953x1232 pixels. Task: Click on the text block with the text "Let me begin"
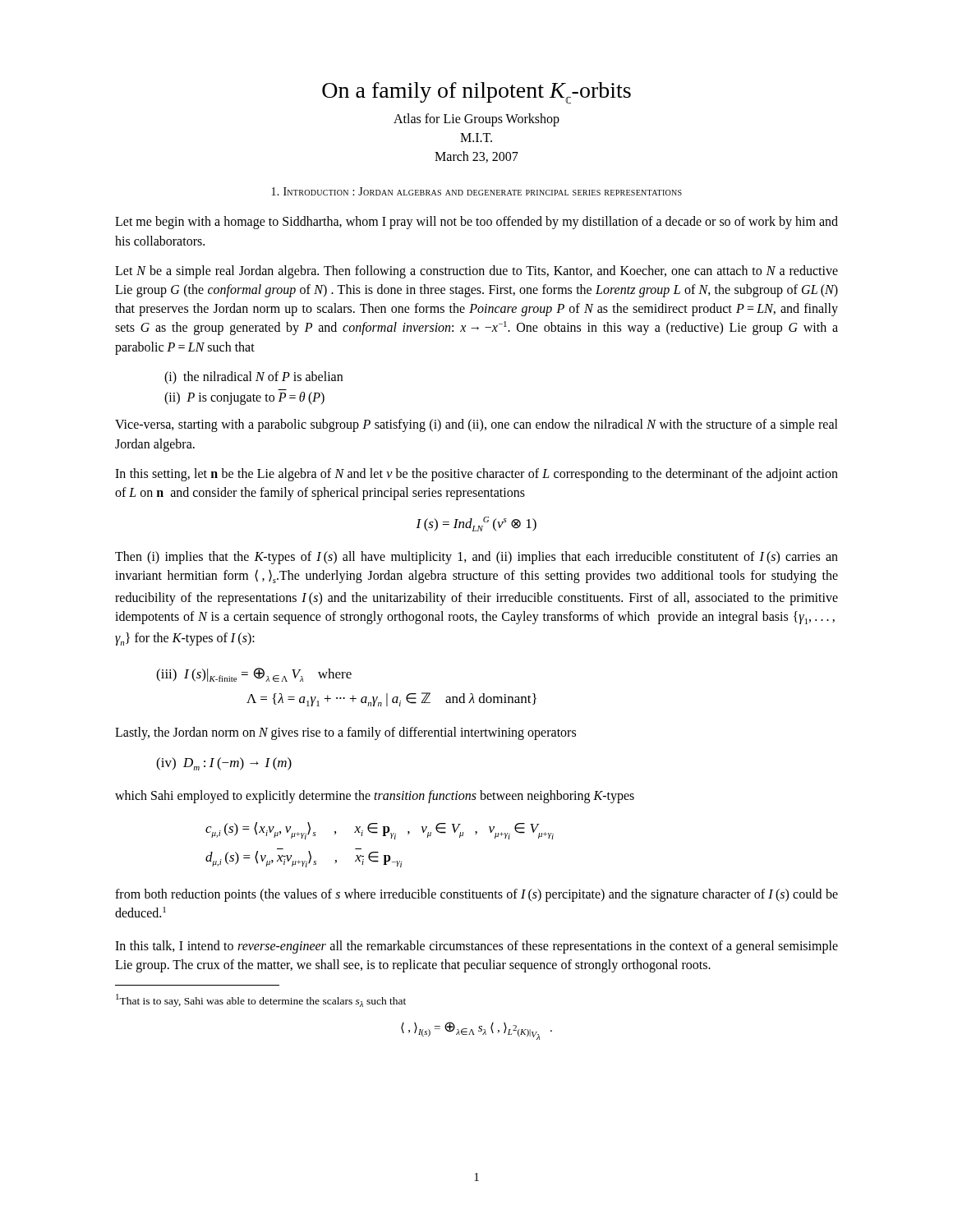click(x=476, y=231)
